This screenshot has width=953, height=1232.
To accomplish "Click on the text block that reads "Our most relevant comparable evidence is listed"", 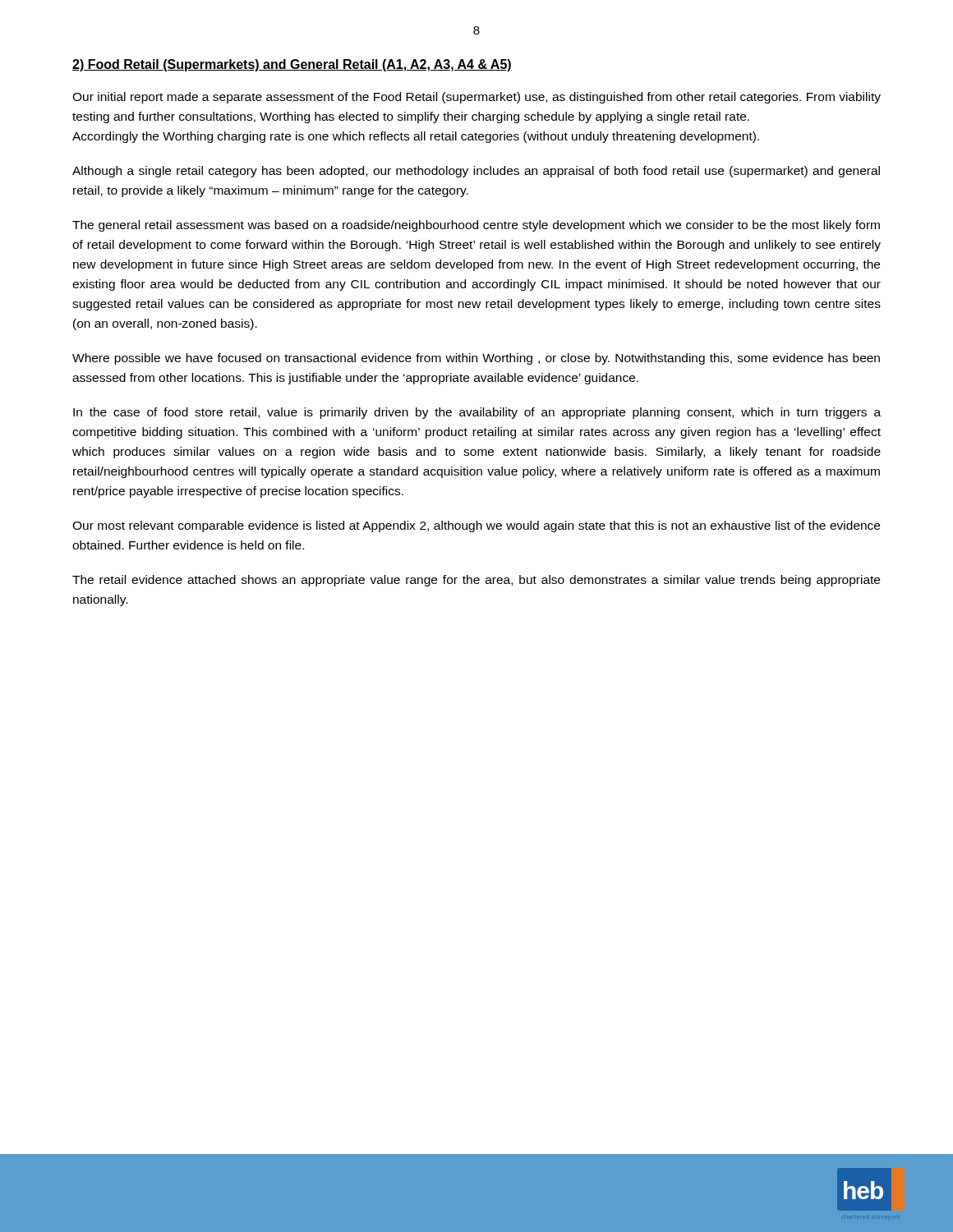I will [x=476, y=535].
